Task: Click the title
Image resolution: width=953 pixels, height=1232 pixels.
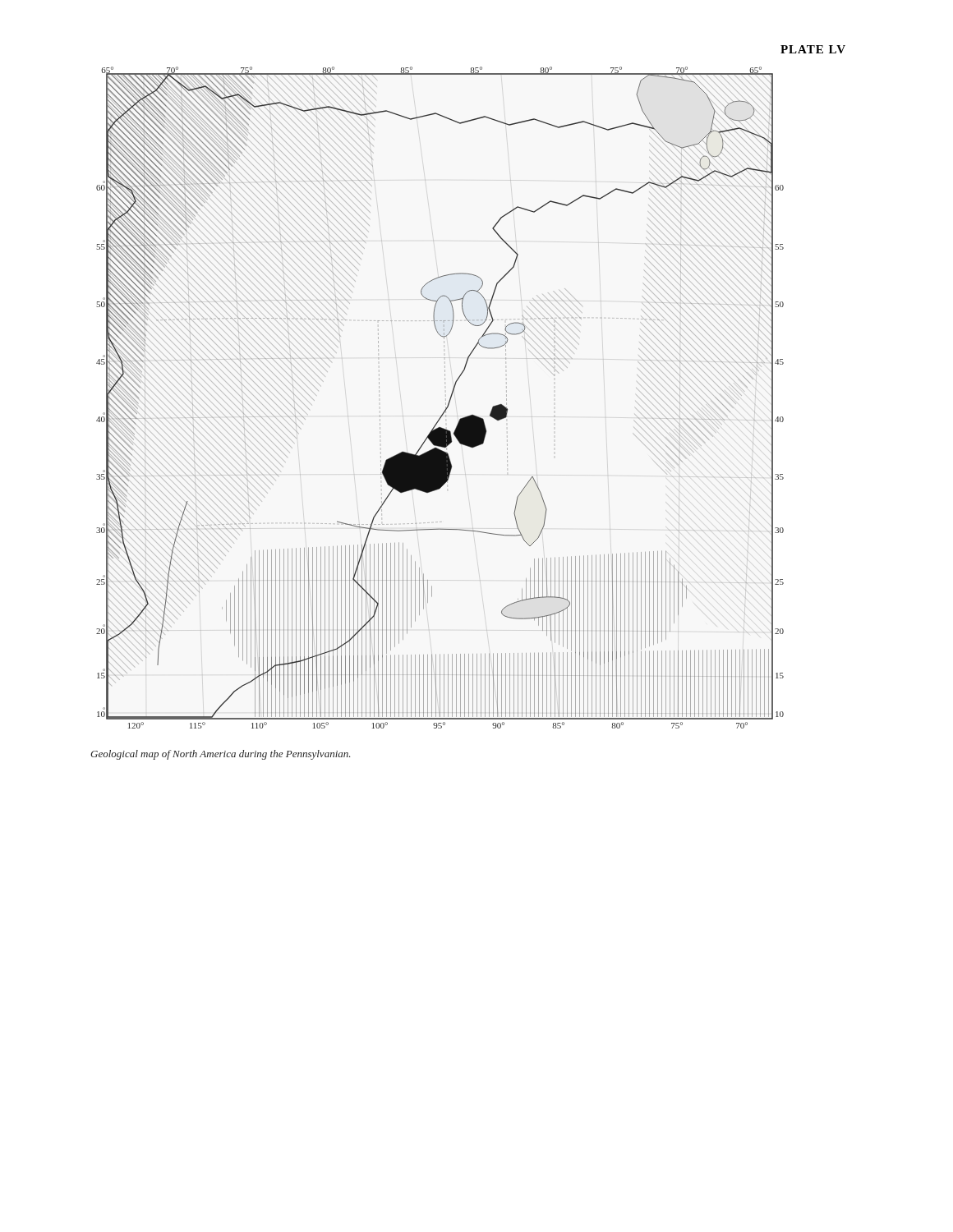Action: [813, 49]
